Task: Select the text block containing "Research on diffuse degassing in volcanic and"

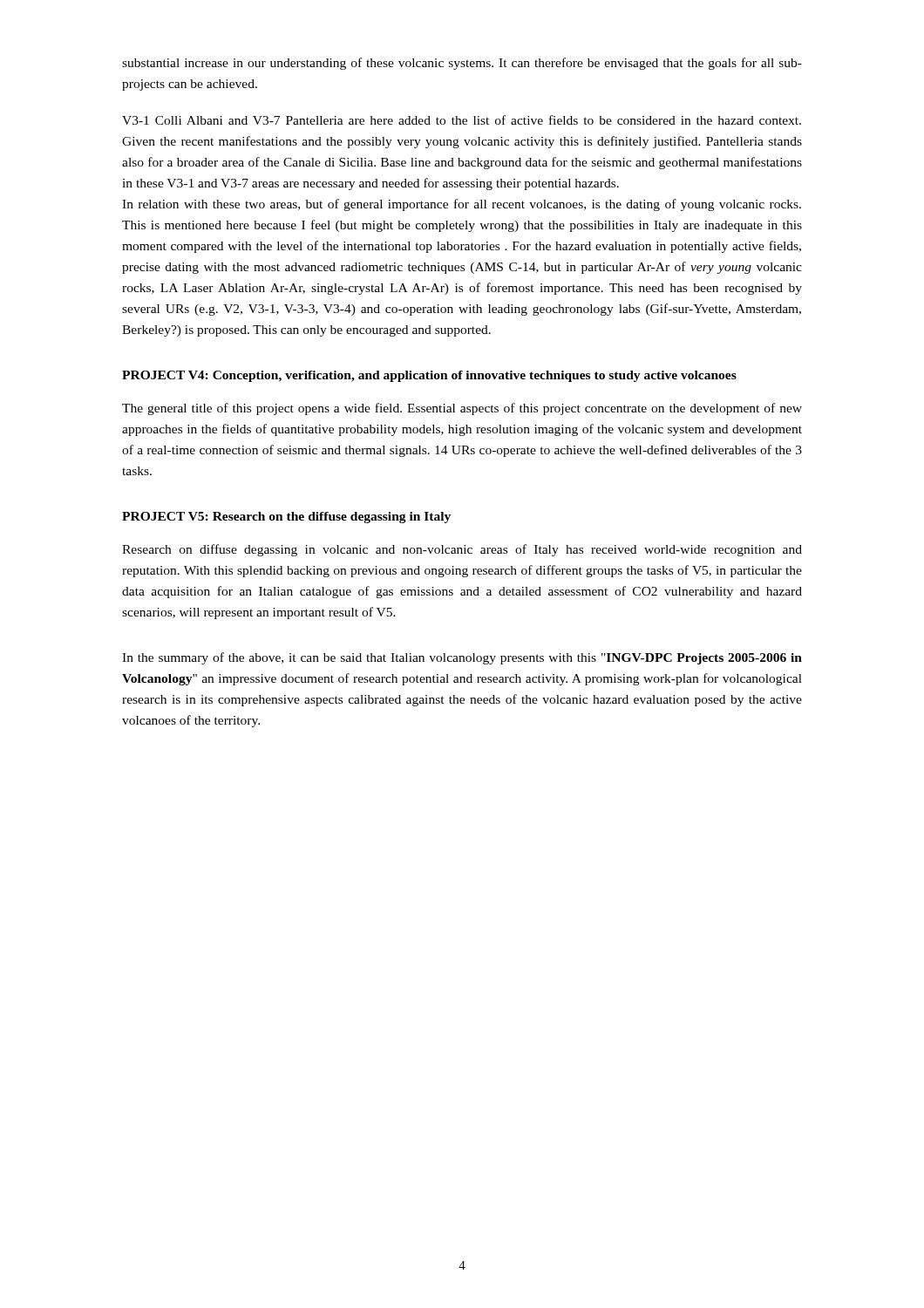Action: 462,581
